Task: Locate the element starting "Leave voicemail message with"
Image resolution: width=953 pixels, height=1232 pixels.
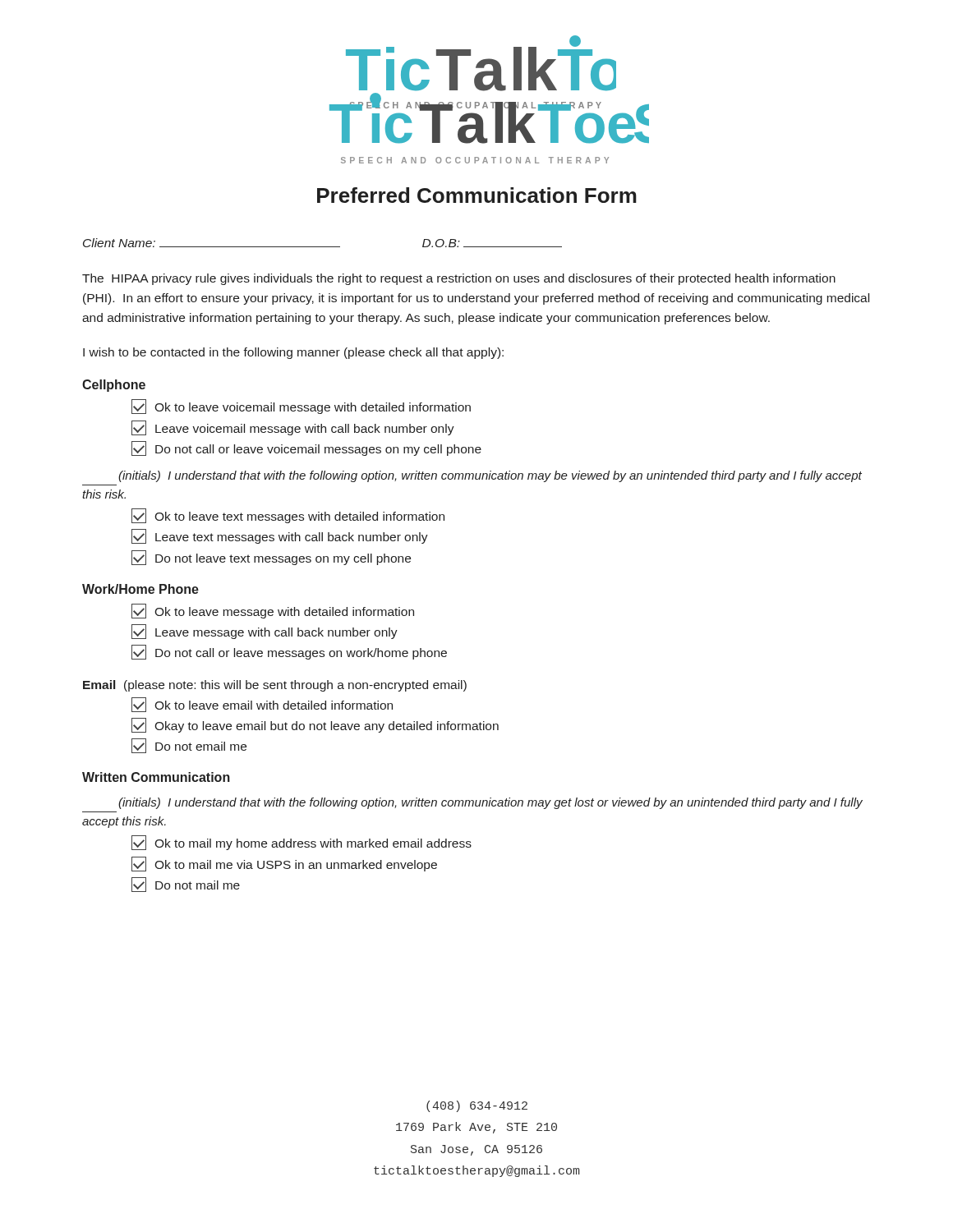Action: pyautogui.click(x=293, y=428)
